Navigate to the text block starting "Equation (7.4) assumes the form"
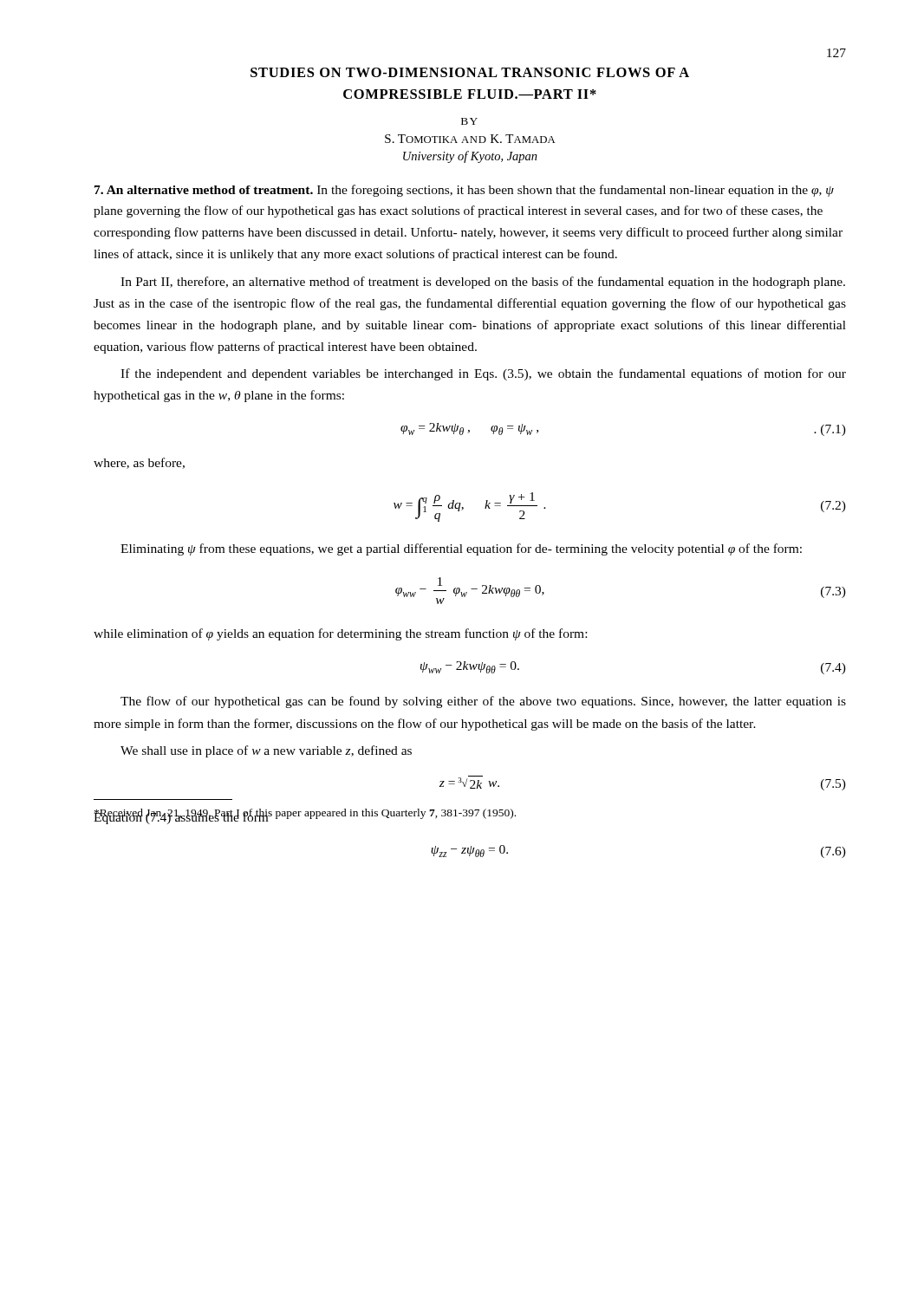The width and height of the screenshot is (924, 1300). coord(181,817)
